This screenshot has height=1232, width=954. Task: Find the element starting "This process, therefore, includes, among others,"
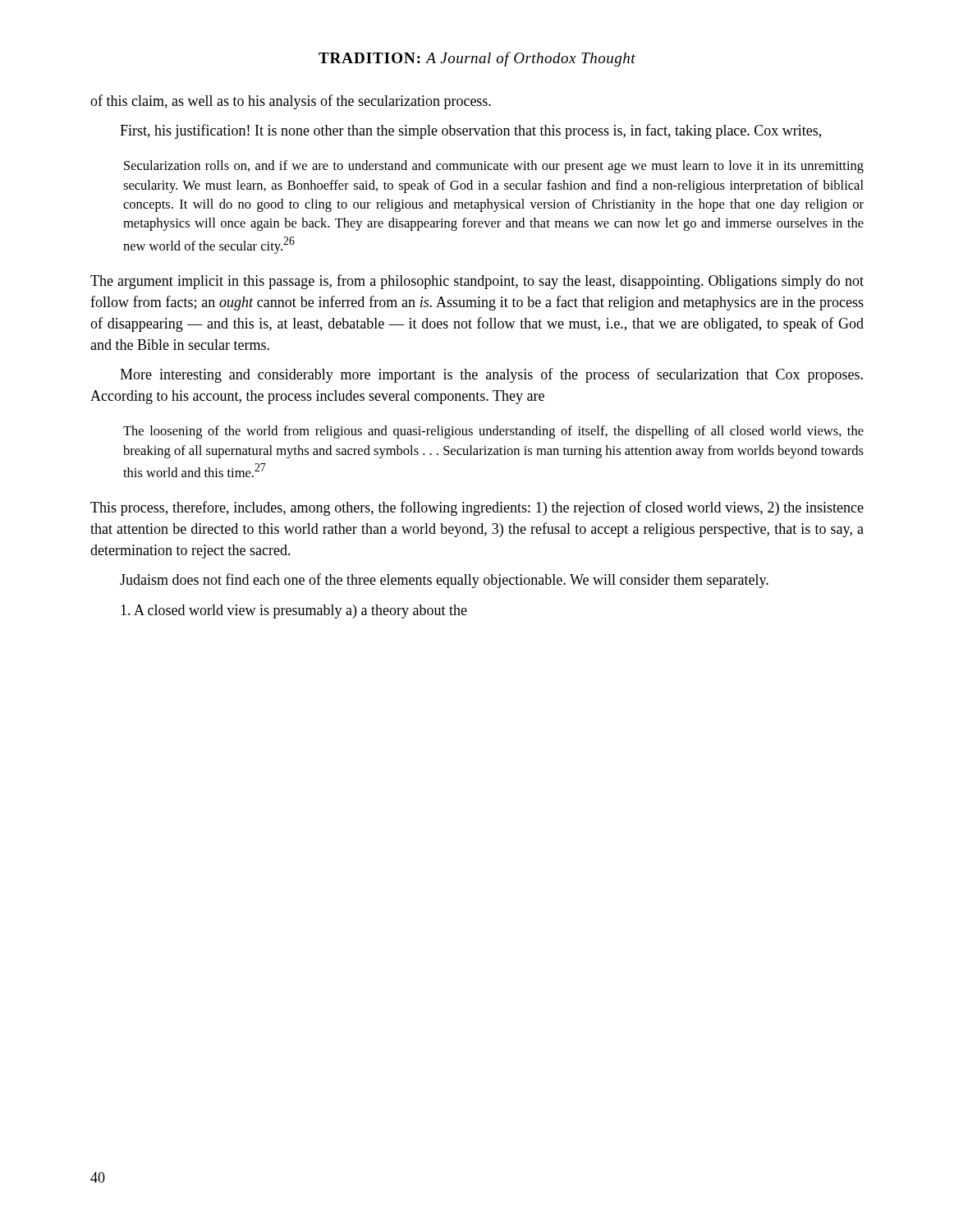coord(477,544)
